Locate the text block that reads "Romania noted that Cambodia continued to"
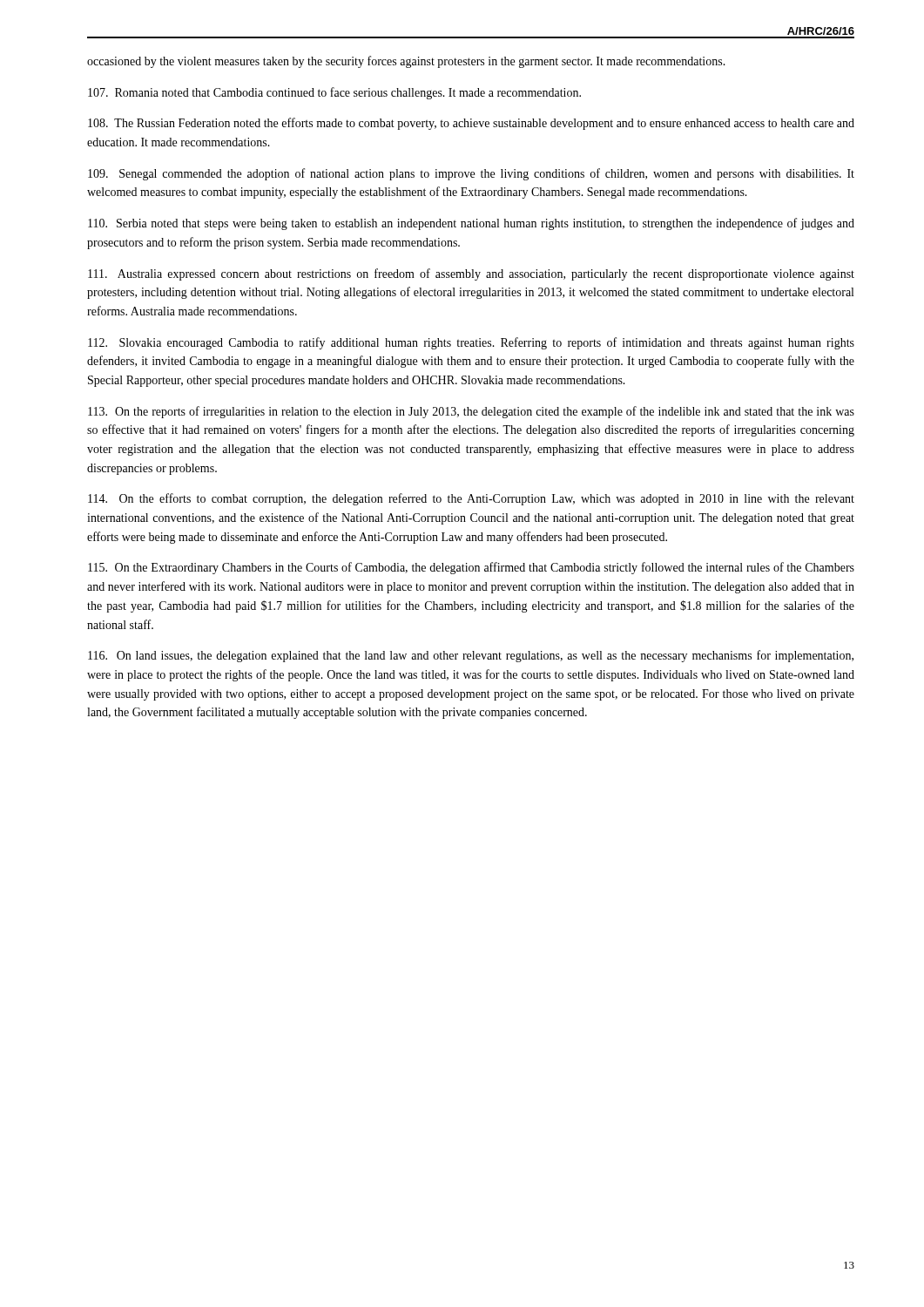Viewport: 924px width, 1307px height. [x=334, y=93]
